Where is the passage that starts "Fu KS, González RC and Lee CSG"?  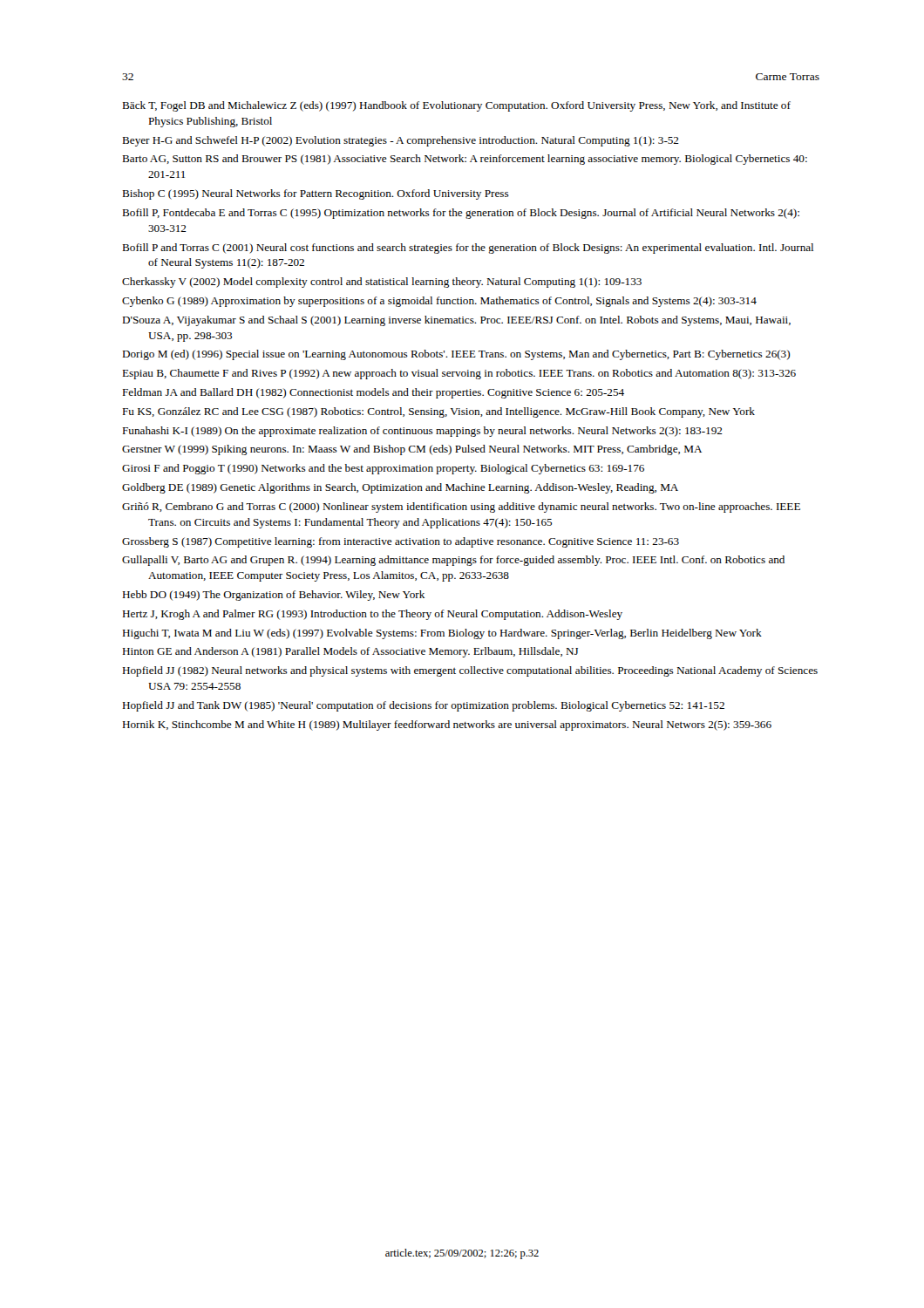pos(438,411)
